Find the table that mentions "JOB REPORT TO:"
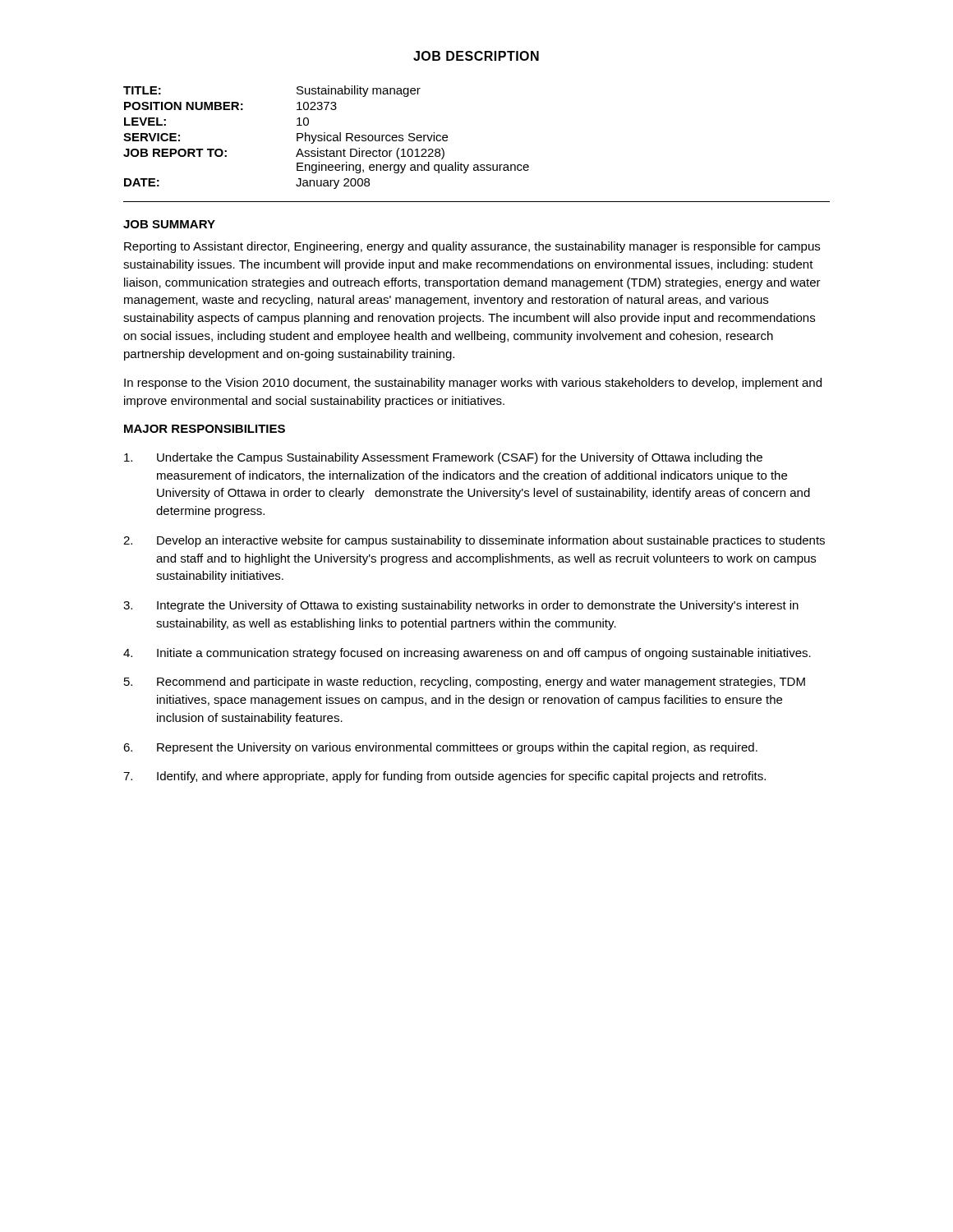The height and width of the screenshot is (1232, 953). tap(476, 136)
